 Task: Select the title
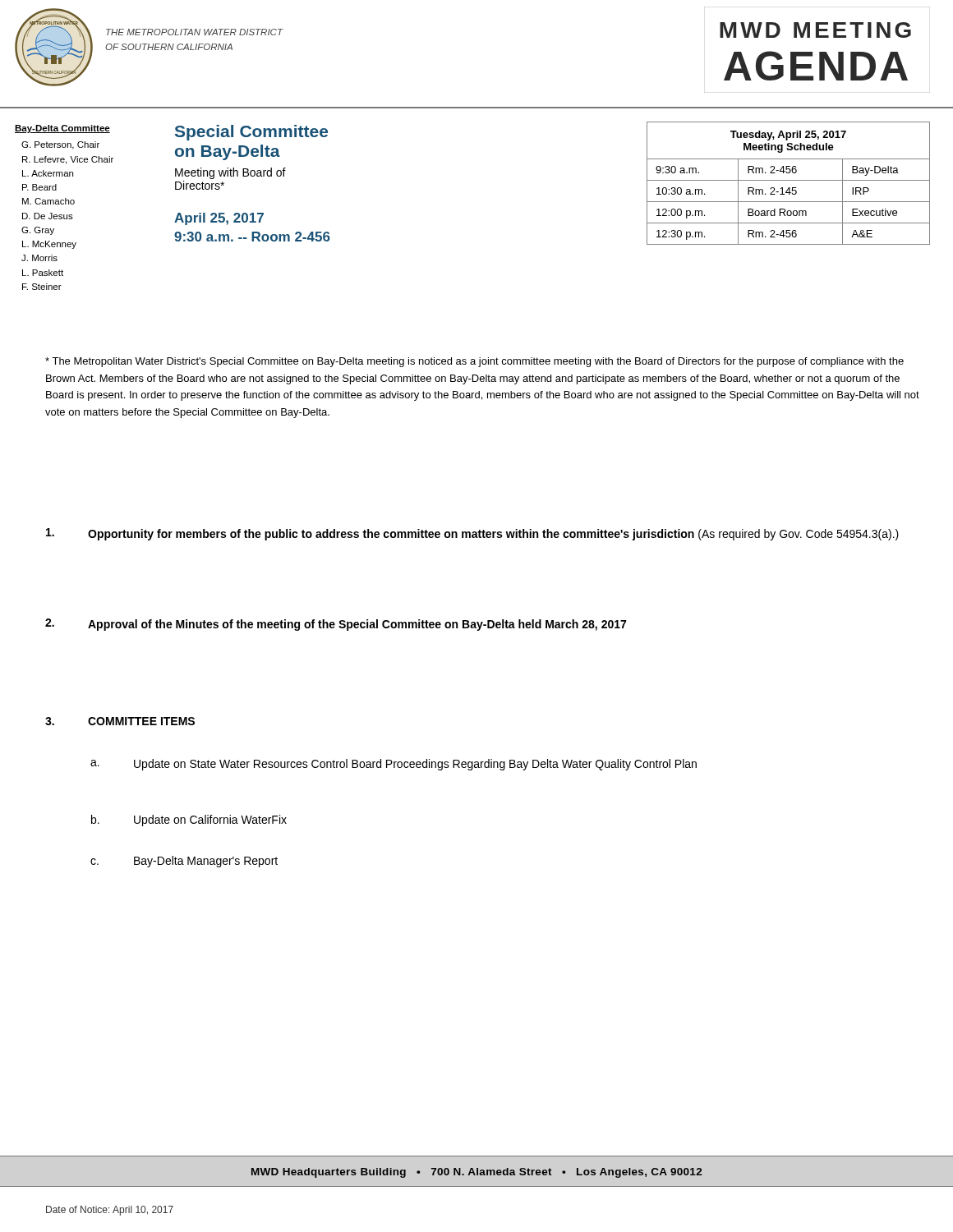pyautogui.click(x=251, y=141)
